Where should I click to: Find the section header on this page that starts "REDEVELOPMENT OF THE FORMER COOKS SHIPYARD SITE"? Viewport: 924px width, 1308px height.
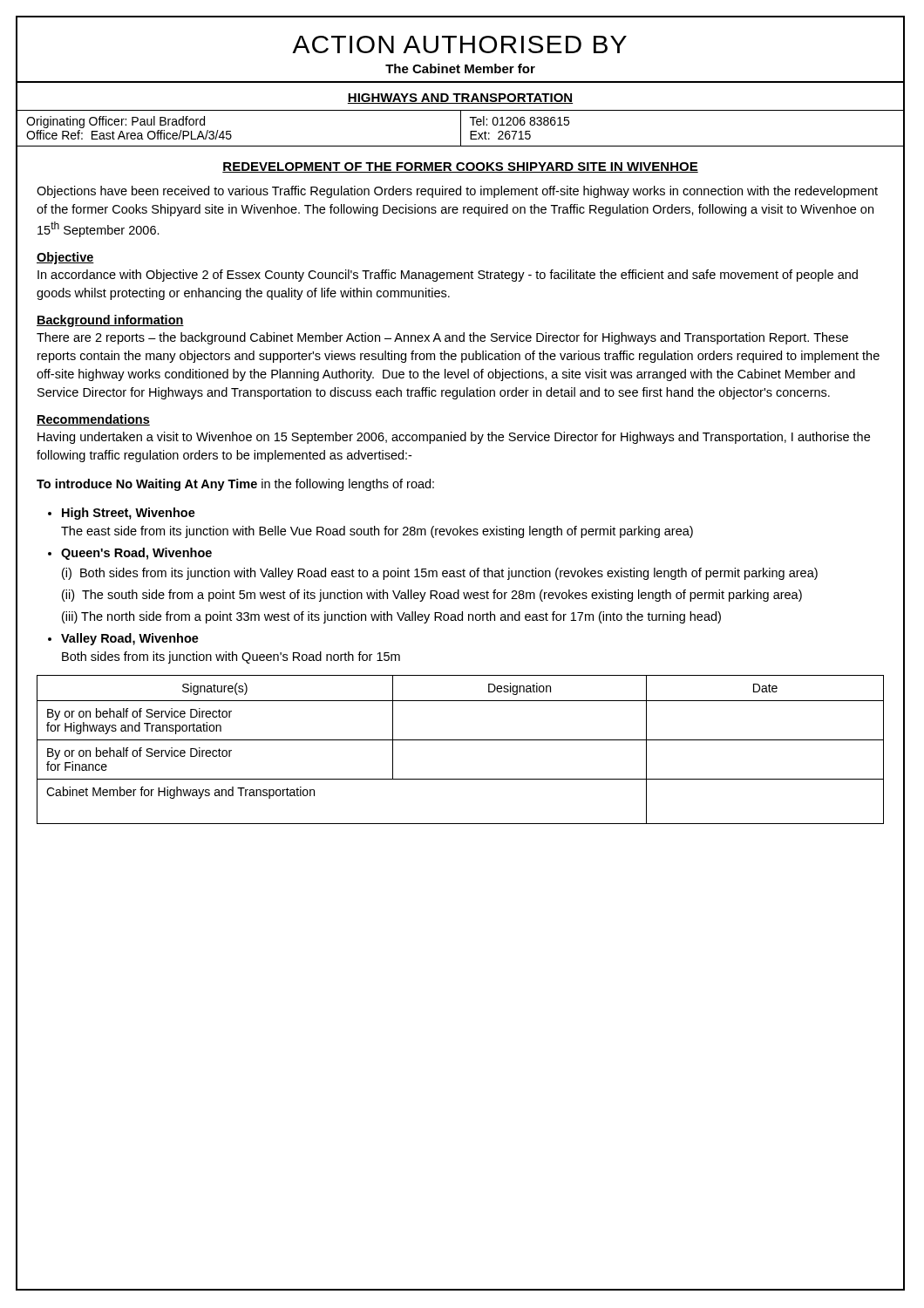pyautogui.click(x=460, y=166)
